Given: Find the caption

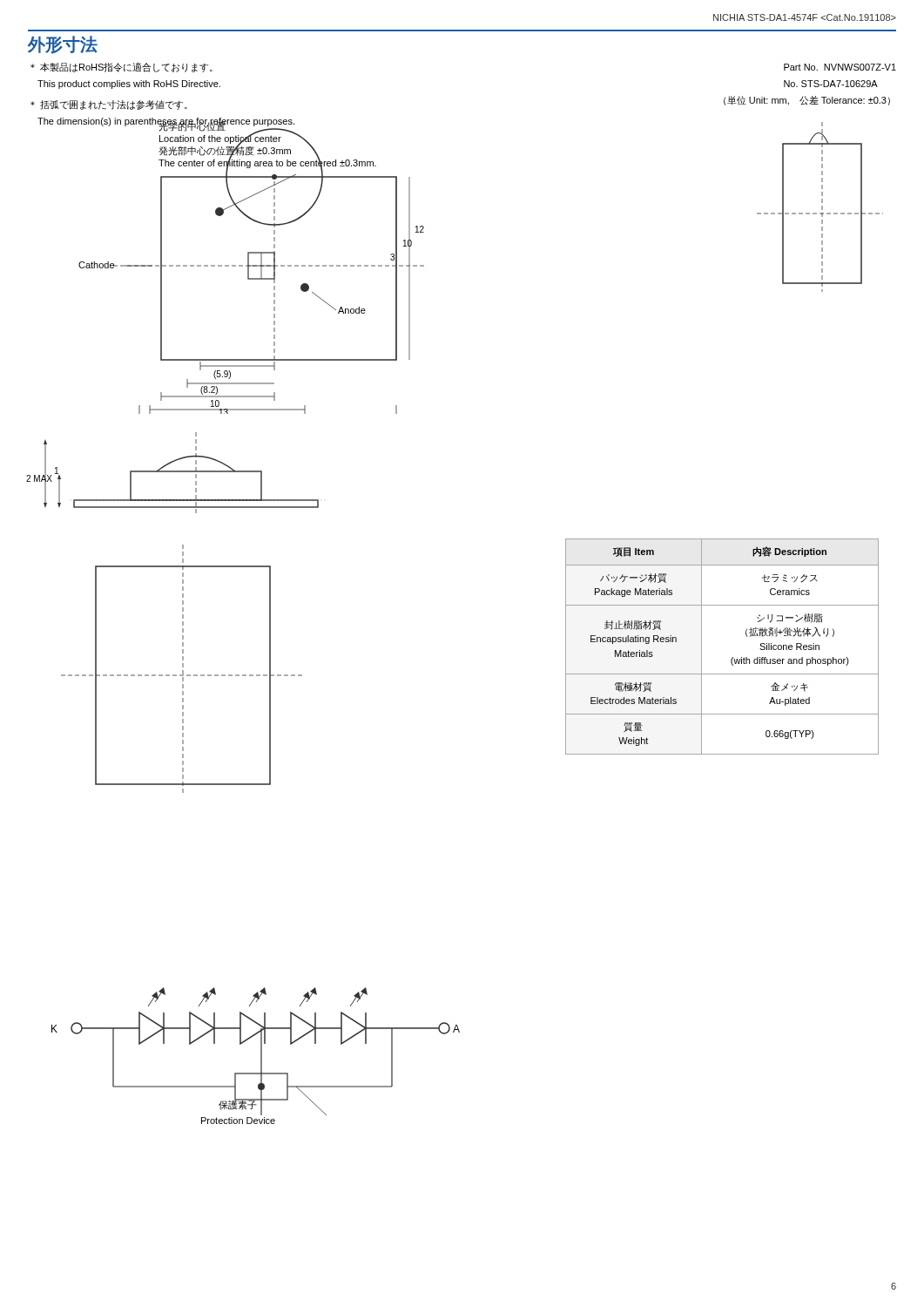Looking at the screenshot, I should pos(238,1113).
